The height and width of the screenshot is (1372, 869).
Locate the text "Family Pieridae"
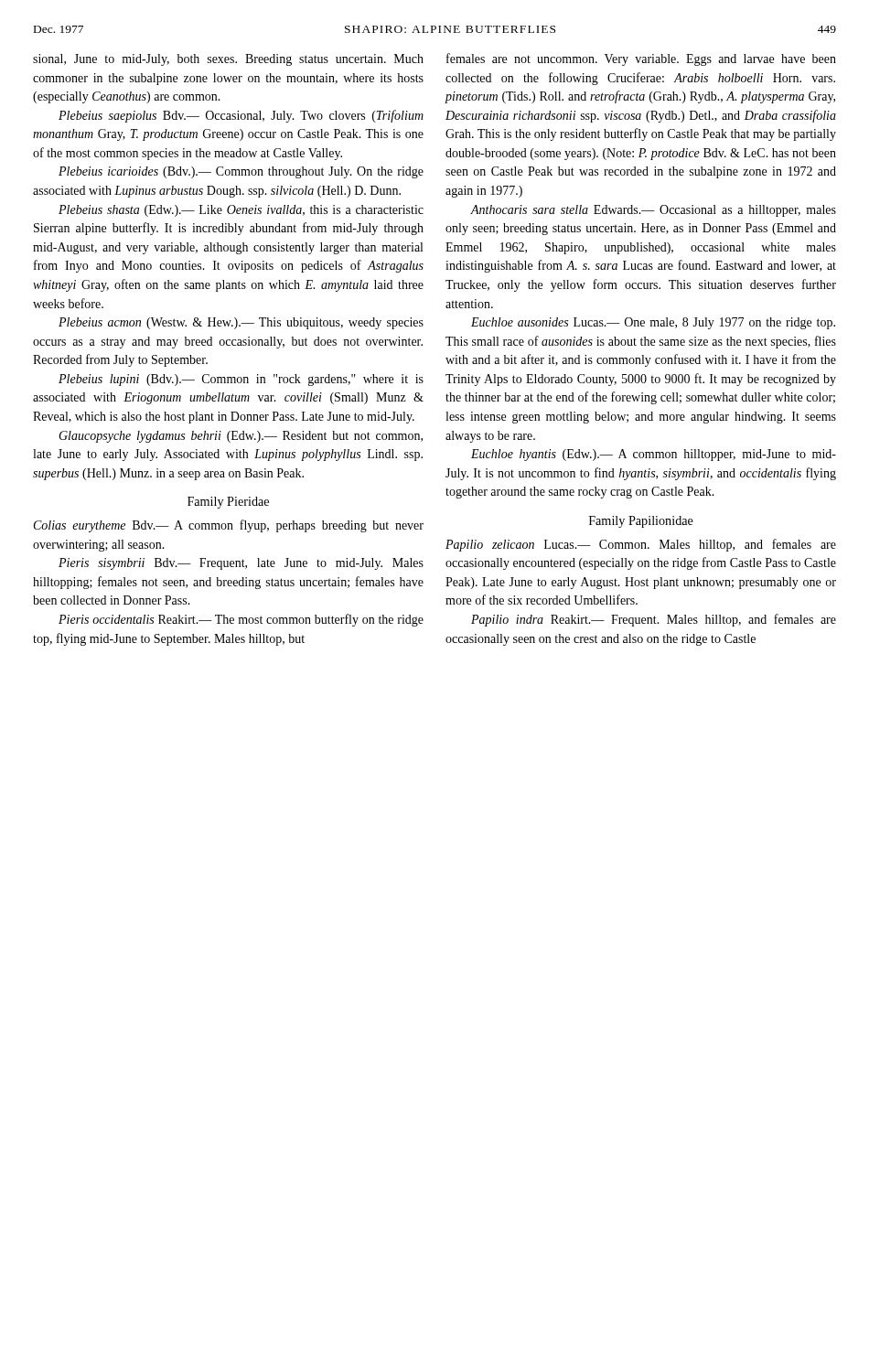click(228, 502)
